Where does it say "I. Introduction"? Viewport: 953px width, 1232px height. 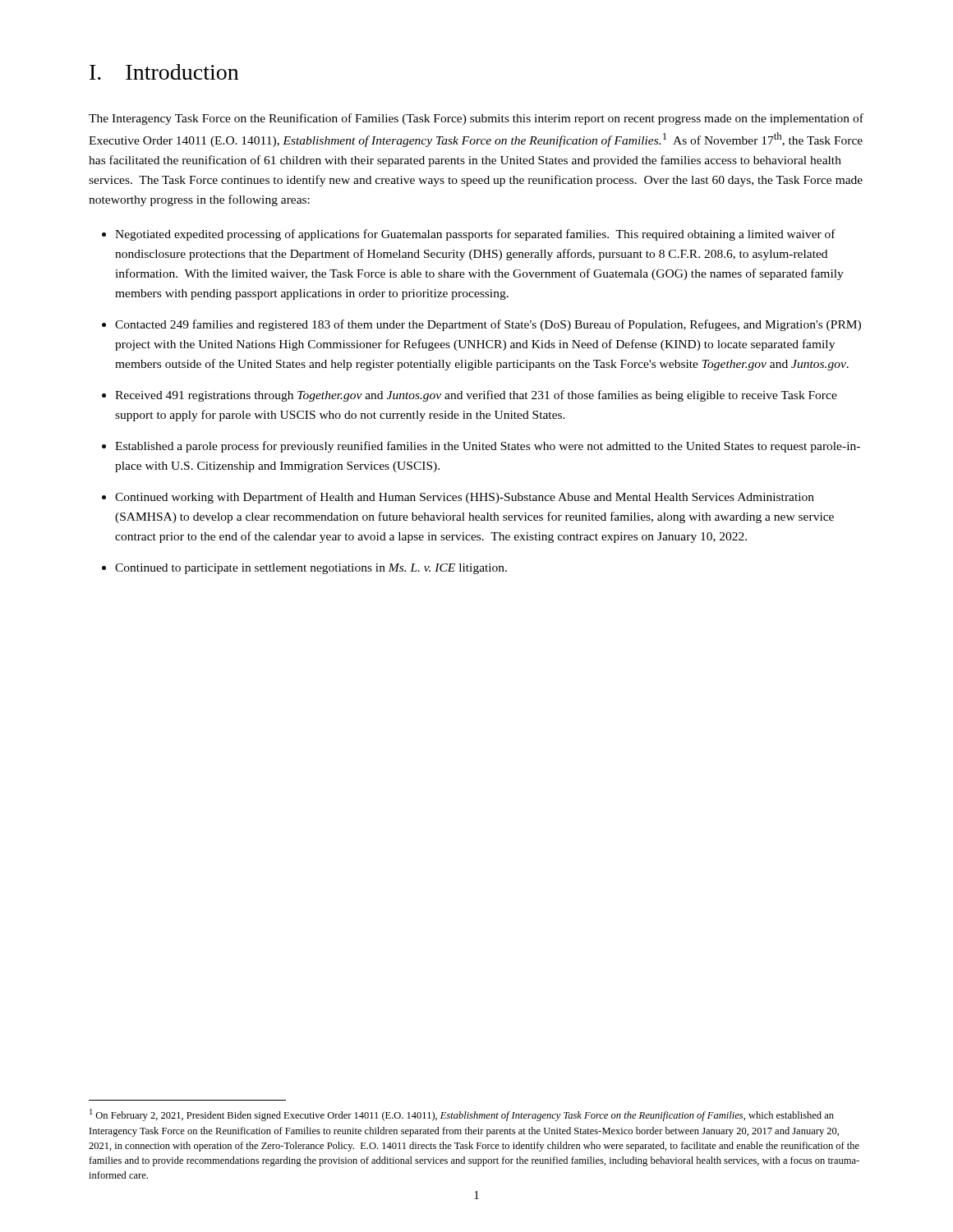pos(164,72)
